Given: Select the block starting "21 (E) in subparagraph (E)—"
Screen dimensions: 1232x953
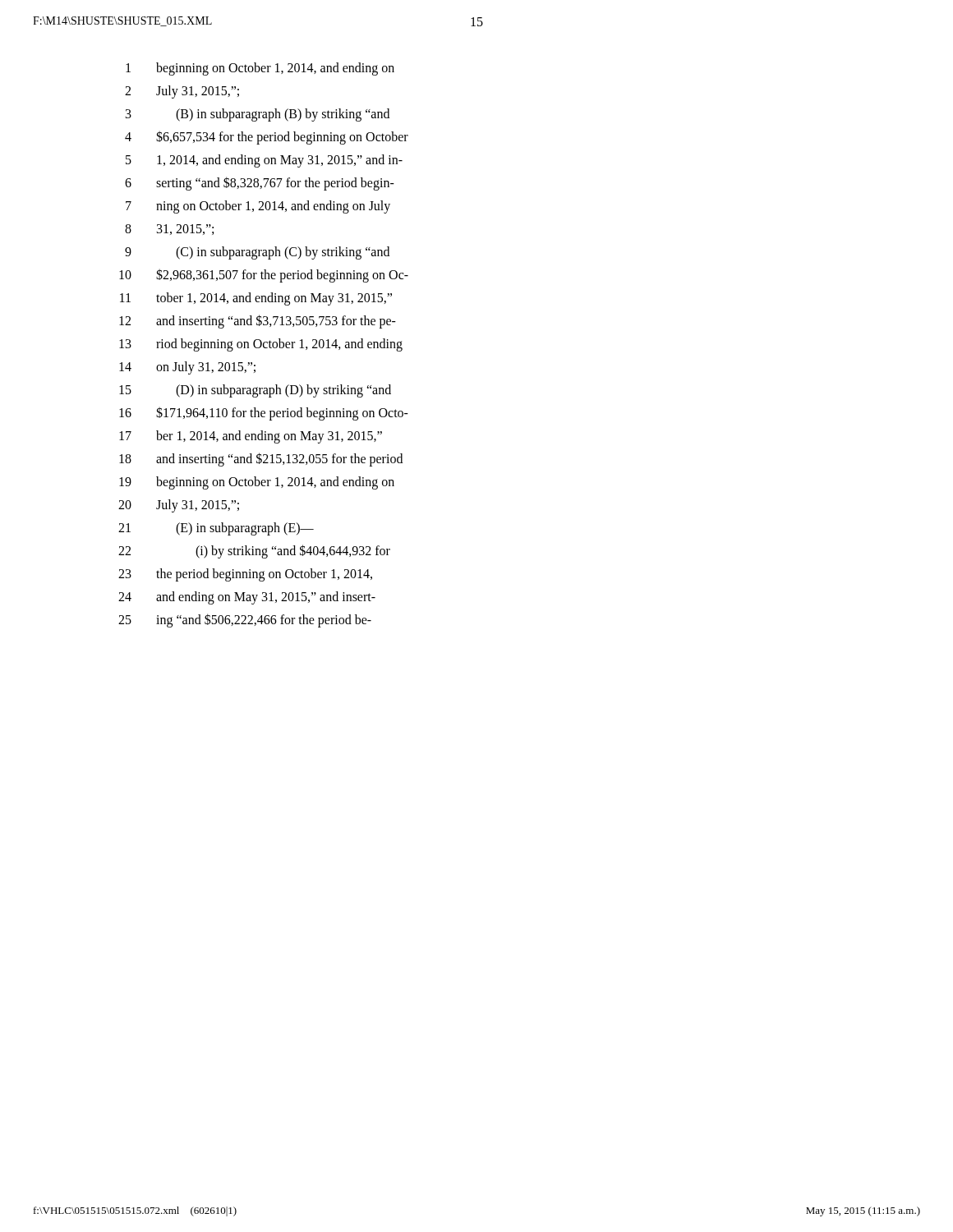Looking at the screenshot, I should point(216,529).
